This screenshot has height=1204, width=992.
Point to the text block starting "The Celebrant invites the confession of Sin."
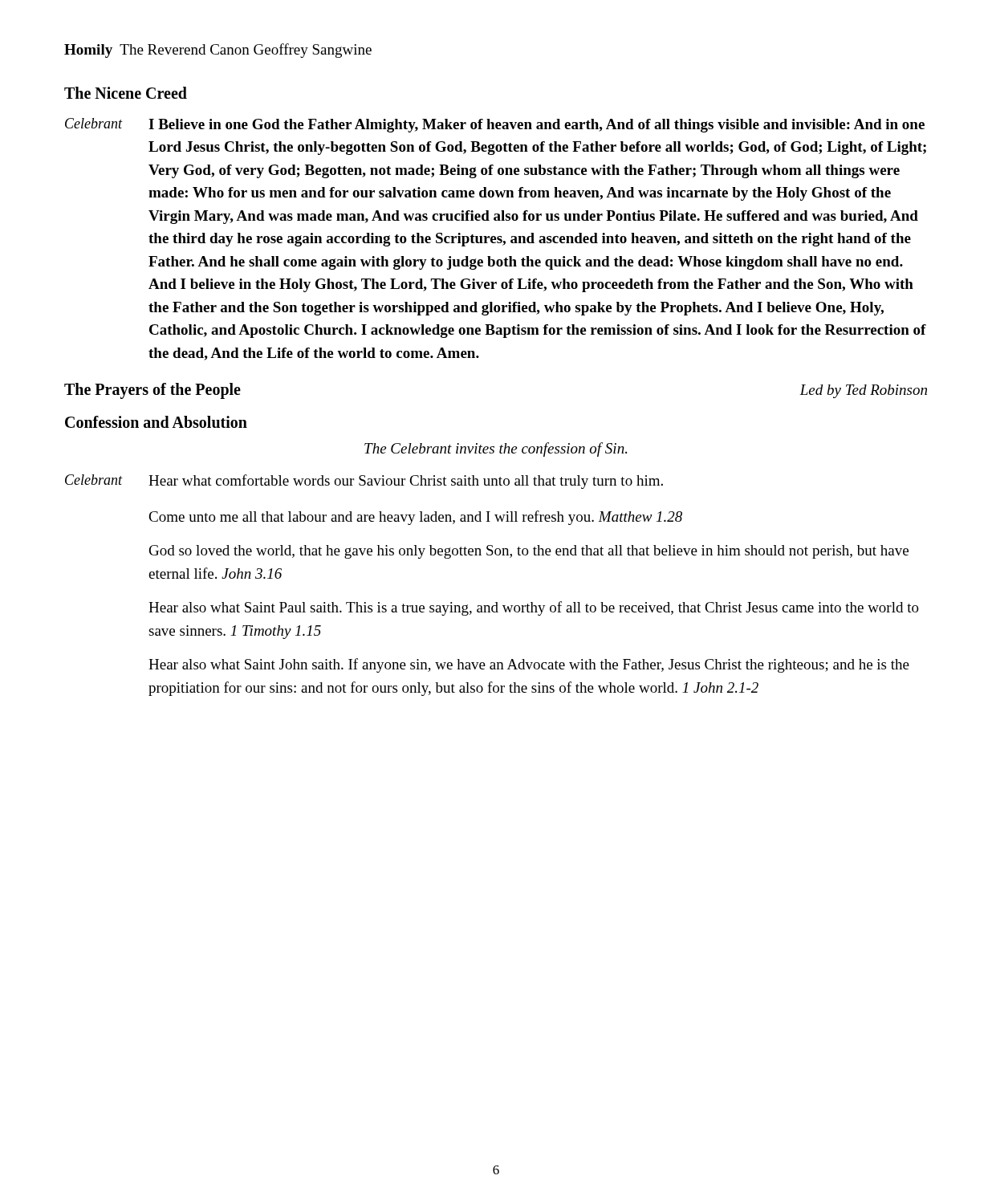496,448
